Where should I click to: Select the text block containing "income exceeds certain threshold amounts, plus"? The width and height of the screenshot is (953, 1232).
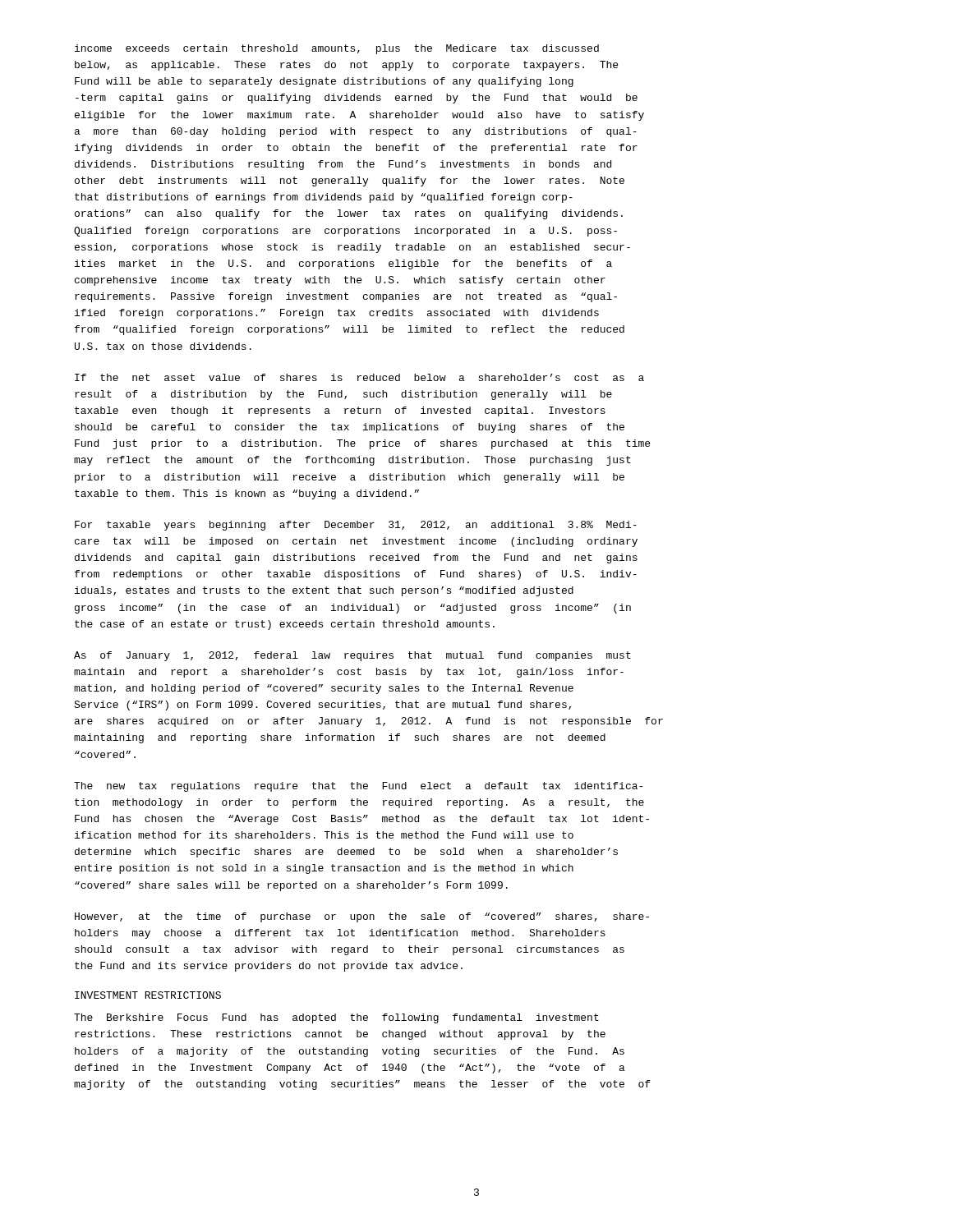click(x=359, y=198)
